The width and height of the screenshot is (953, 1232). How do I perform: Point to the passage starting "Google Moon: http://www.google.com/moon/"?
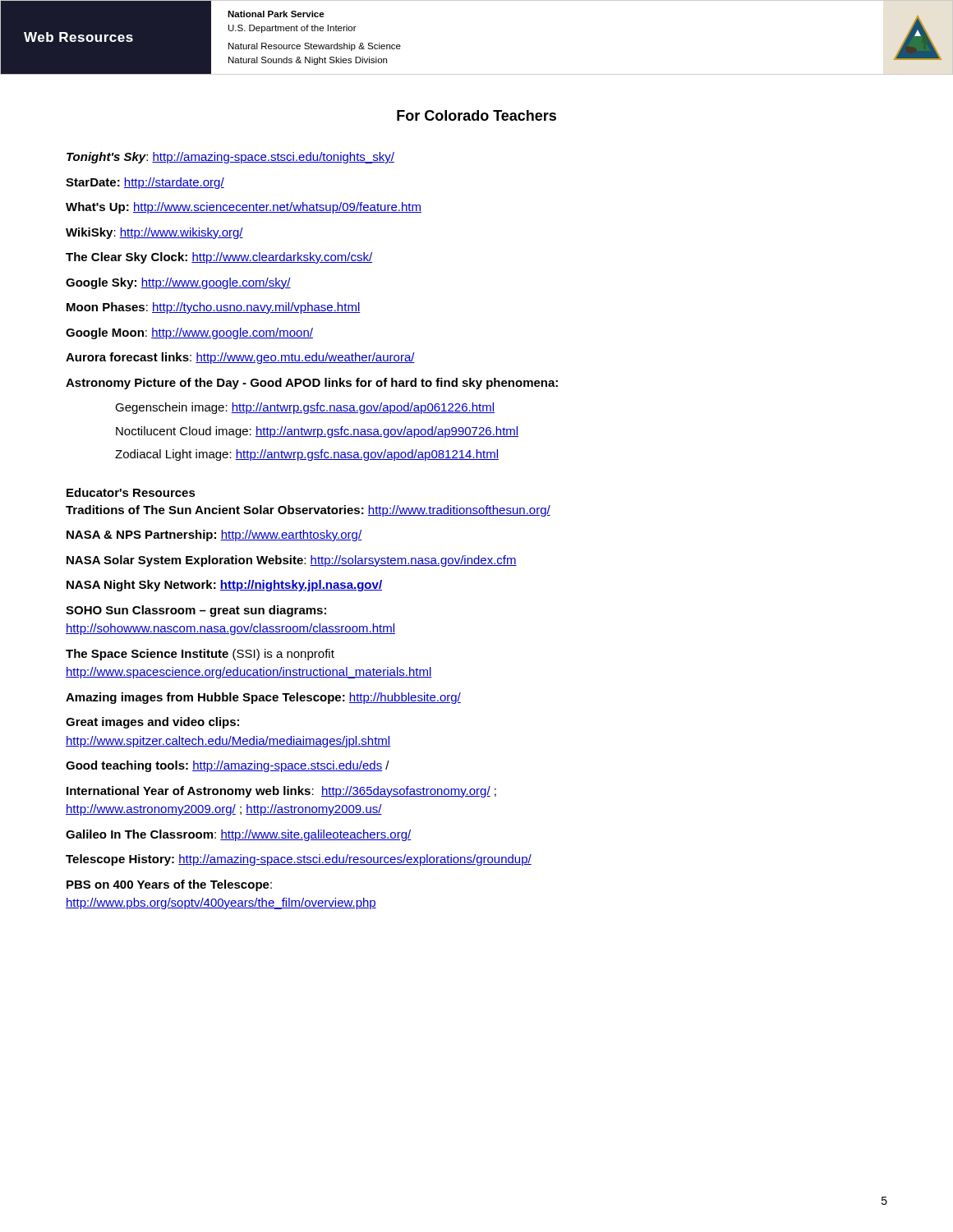pyautogui.click(x=189, y=332)
